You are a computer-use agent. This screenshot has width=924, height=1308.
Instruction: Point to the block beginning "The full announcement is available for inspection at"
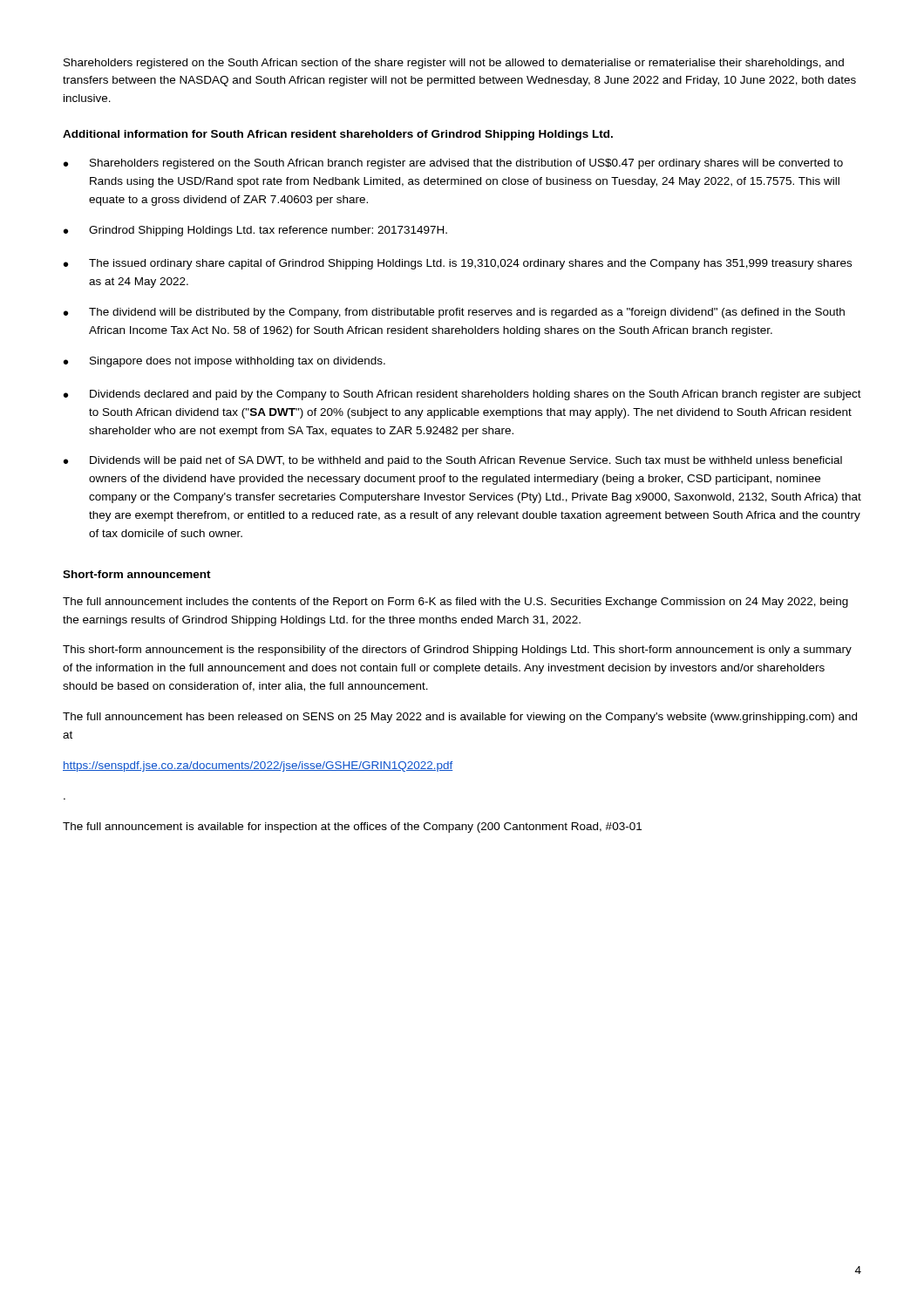(x=462, y=827)
